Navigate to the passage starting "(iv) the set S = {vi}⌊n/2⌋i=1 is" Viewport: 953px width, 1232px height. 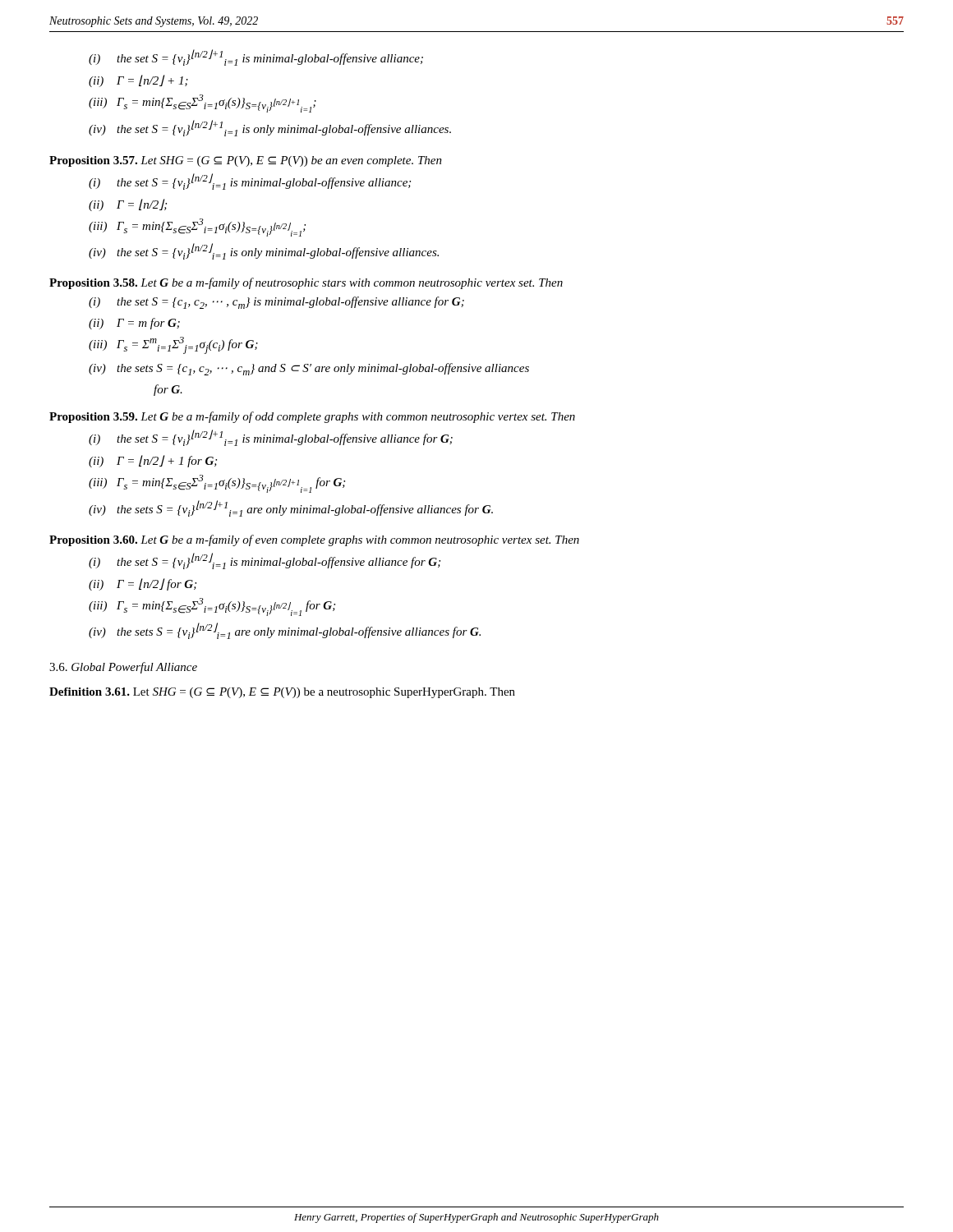[x=264, y=252]
